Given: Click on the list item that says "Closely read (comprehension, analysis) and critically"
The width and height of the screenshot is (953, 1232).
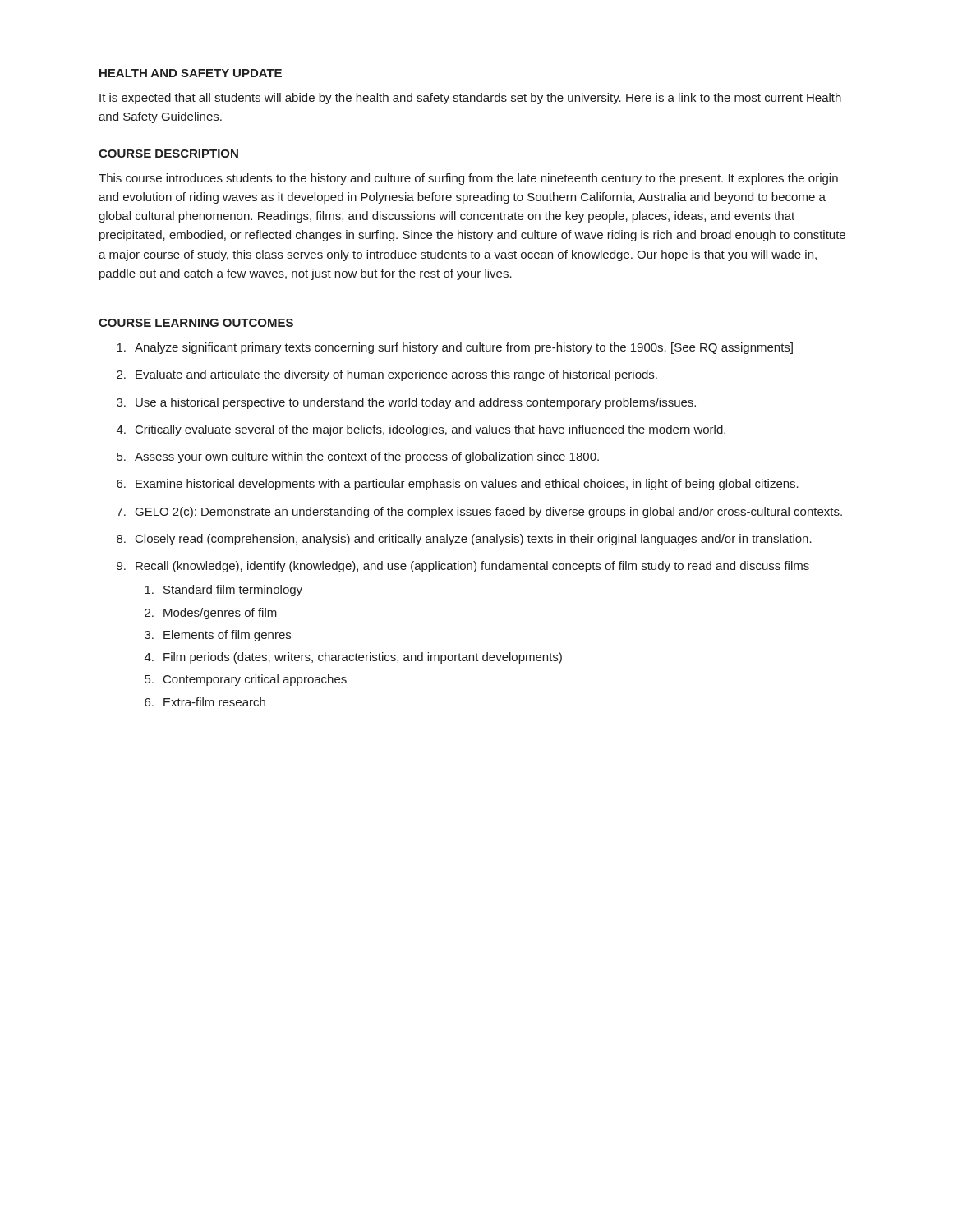Looking at the screenshot, I should coord(473,538).
